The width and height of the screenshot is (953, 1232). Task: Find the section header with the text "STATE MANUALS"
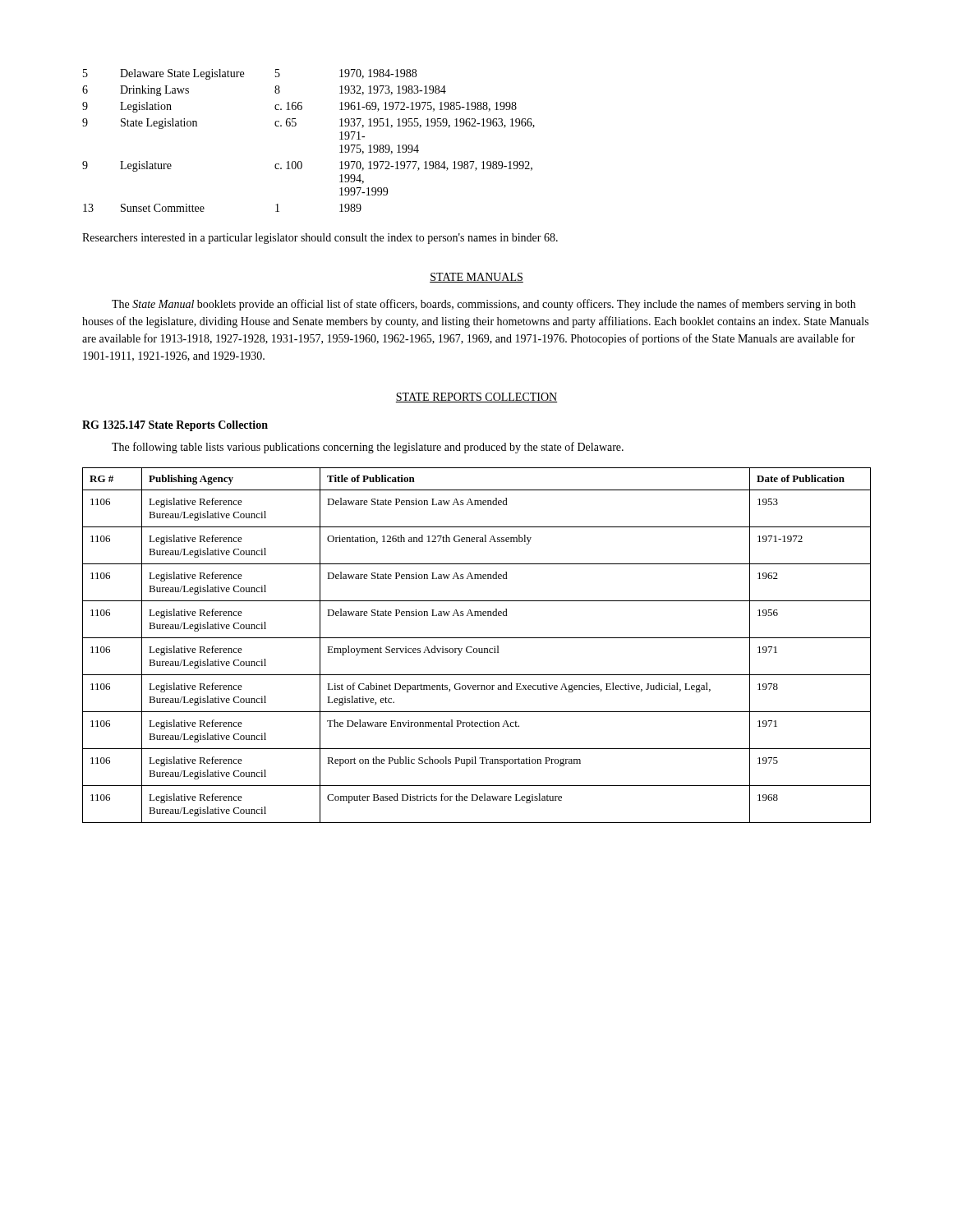pyautogui.click(x=476, y=277)
